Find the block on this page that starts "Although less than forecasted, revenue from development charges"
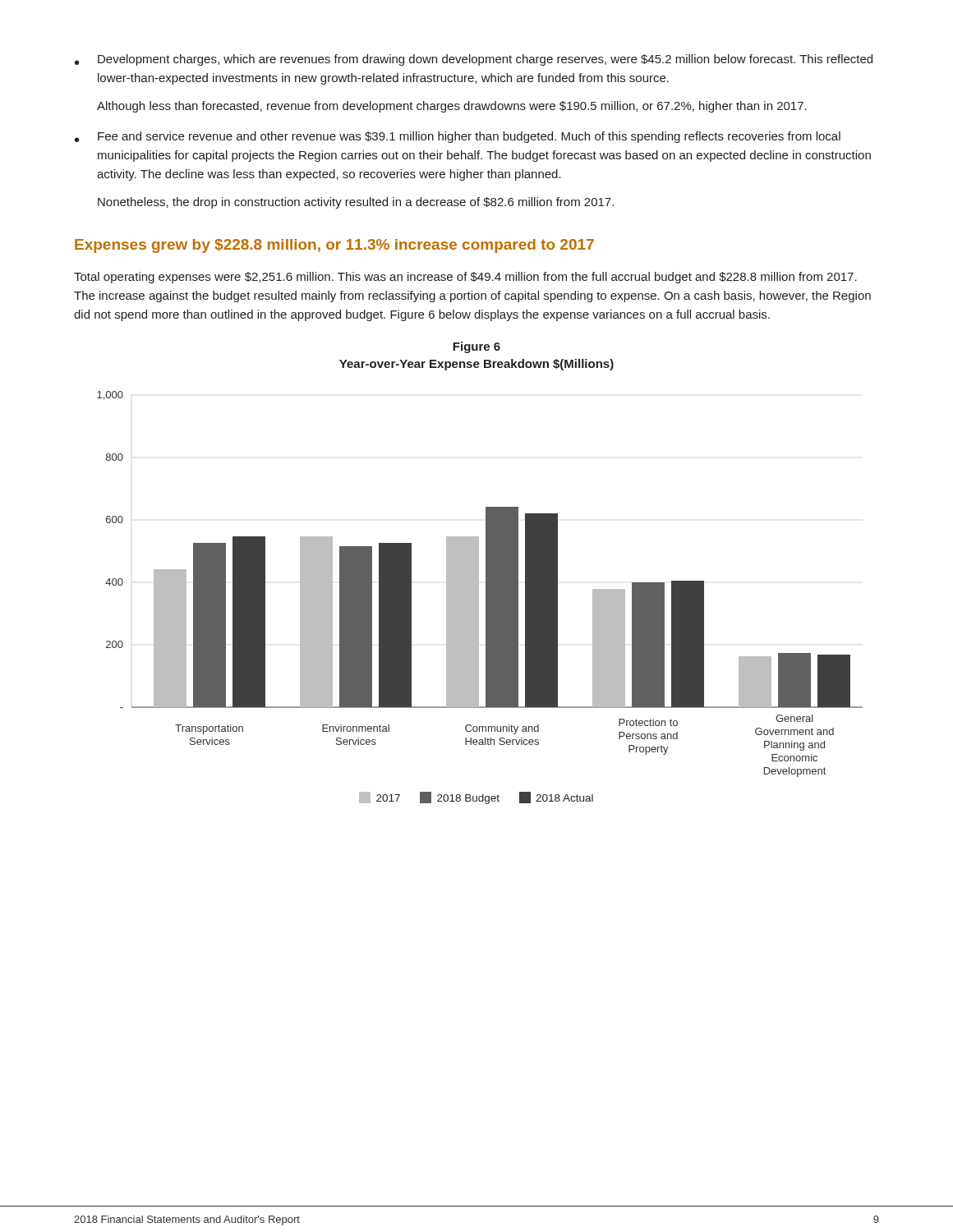 [452, 105]
